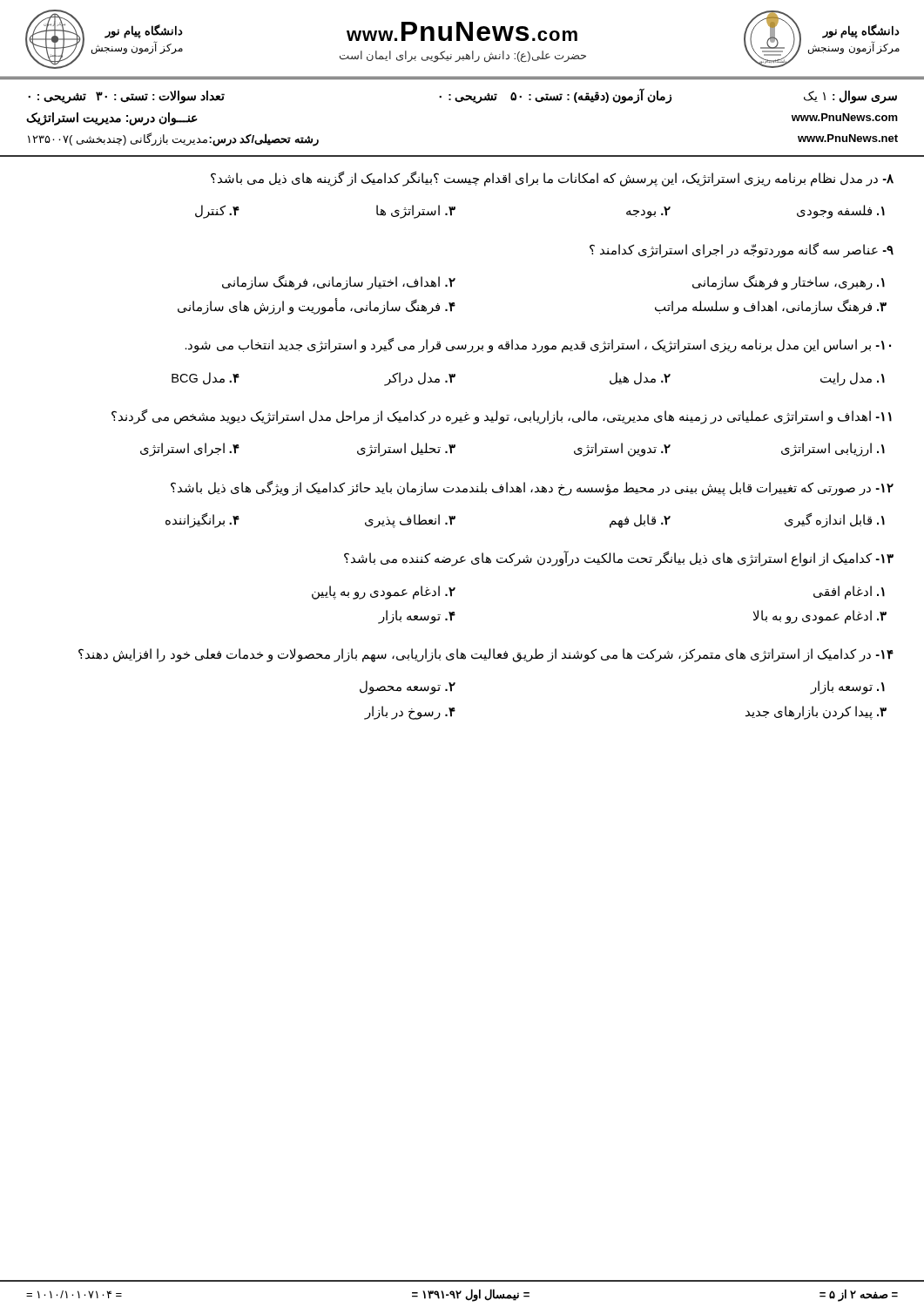
Task: Locate the list item that says "۱۱- اهداف و استراتژی عملیاتی"
Action: [462, 433]
